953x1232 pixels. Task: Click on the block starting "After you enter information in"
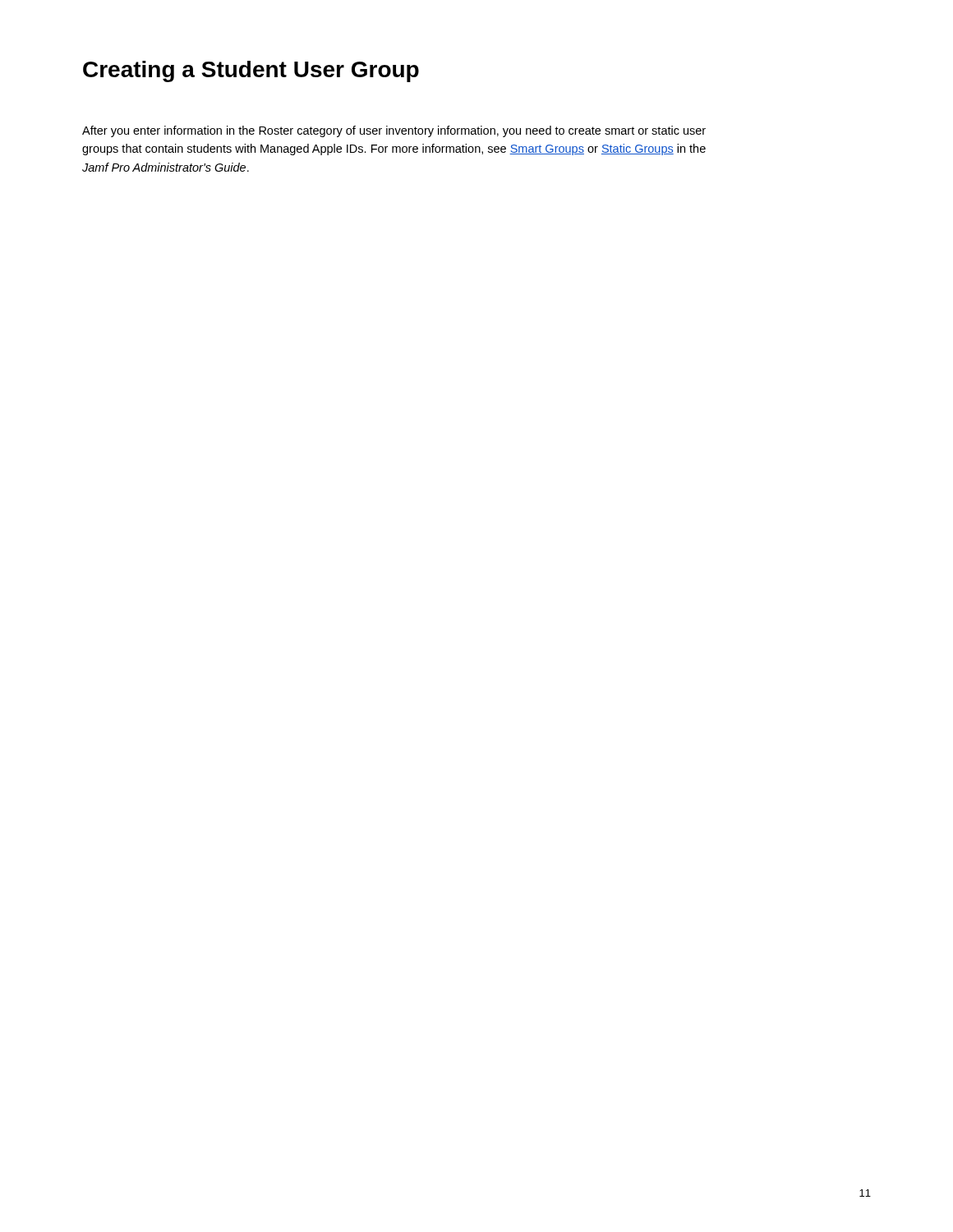403,149
